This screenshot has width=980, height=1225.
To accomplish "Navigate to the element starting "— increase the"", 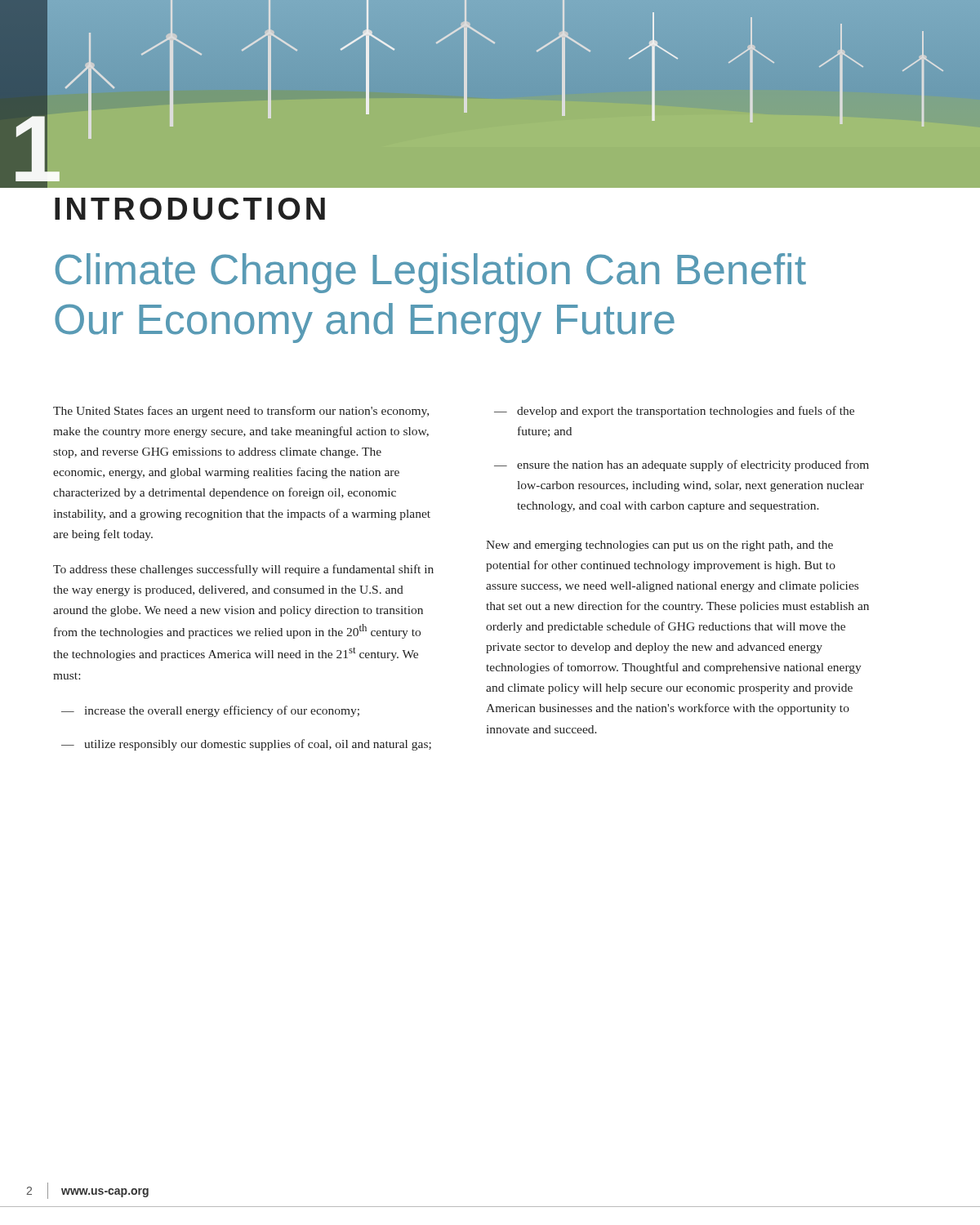I will 211,710.
